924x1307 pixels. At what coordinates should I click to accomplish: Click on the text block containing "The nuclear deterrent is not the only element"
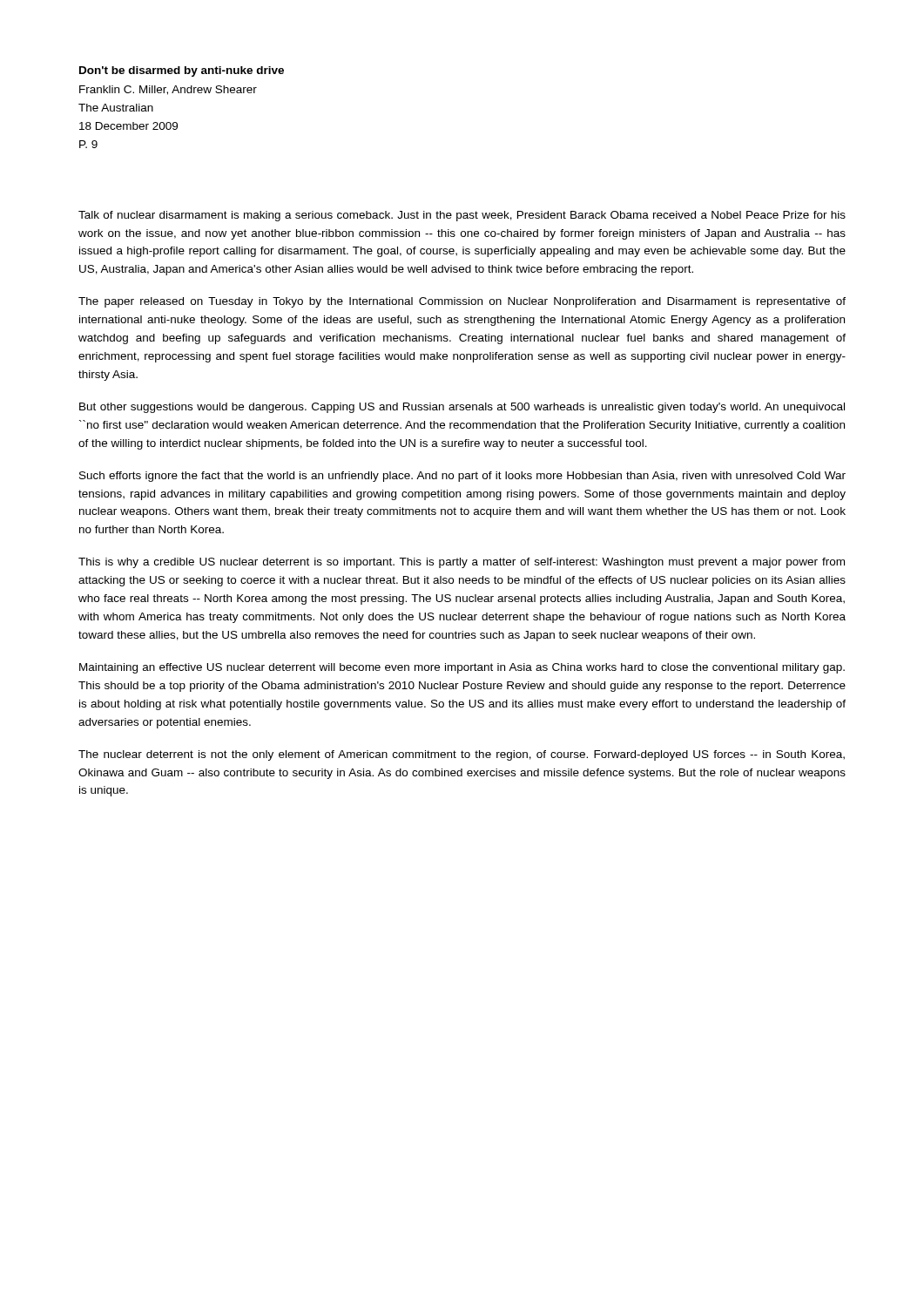point(462,772)
